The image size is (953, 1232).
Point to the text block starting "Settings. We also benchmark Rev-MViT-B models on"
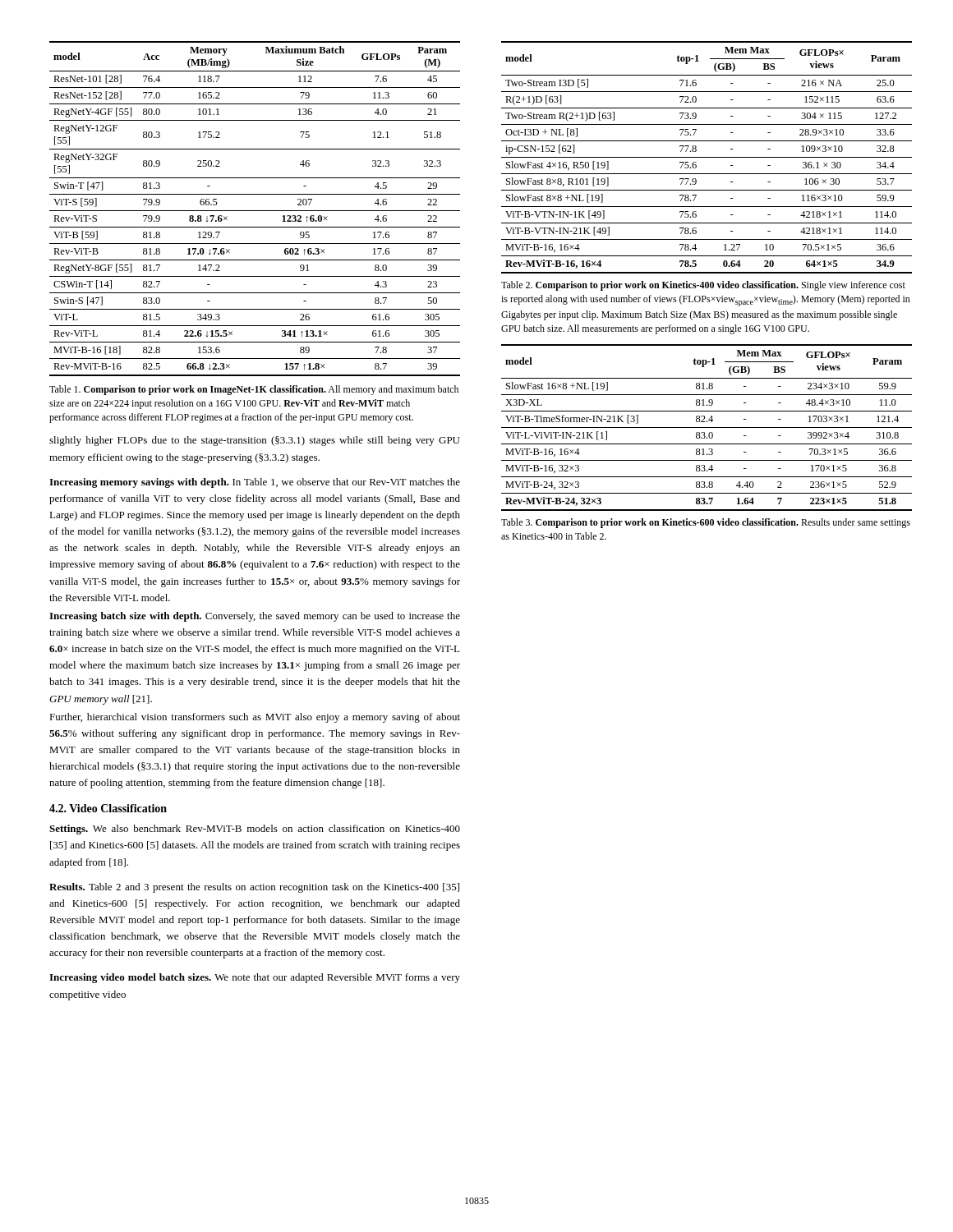point(255,845)
